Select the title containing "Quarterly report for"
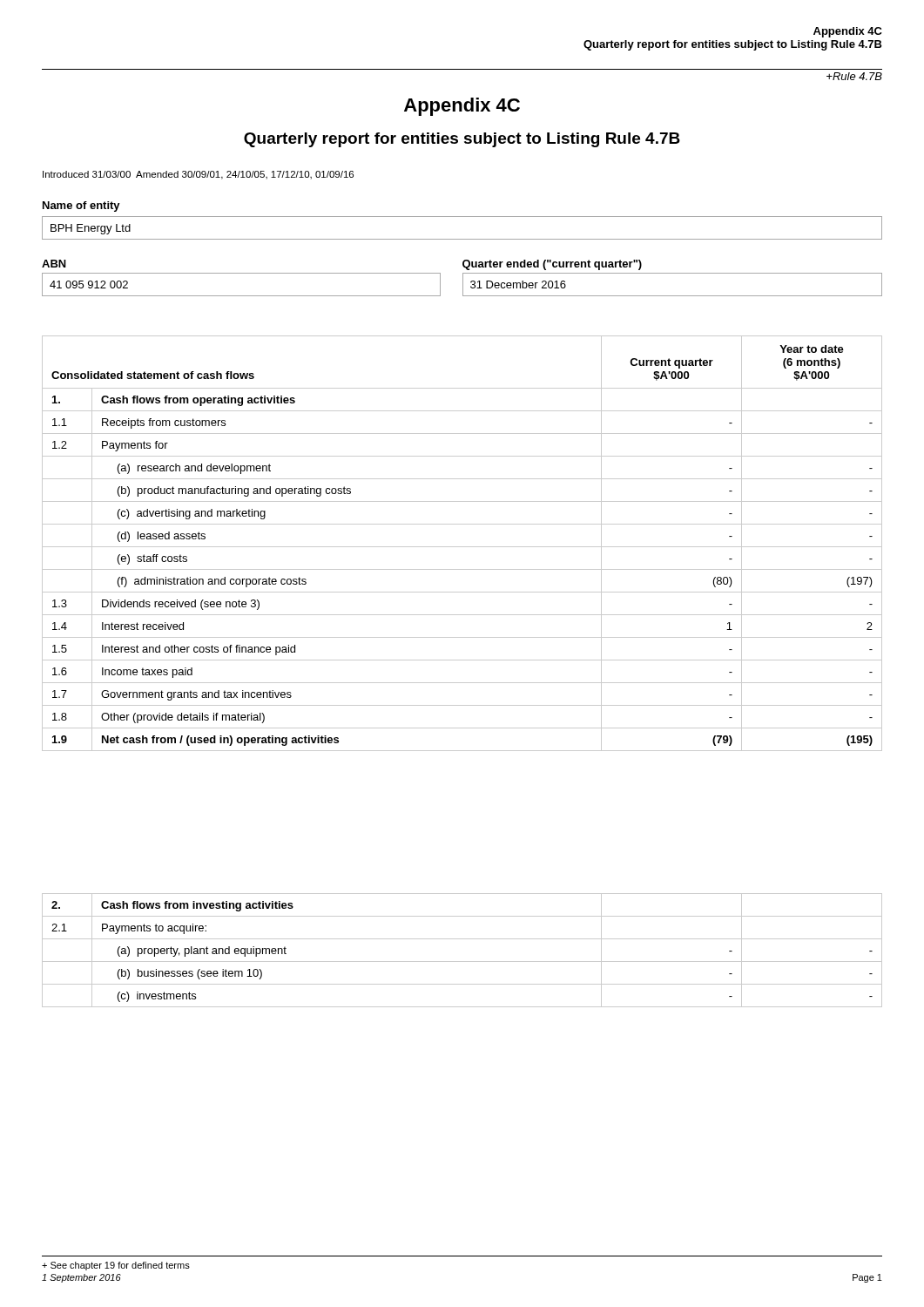Image resolution: width=924 pixels, height=1307 pixels. coord(462,138)
